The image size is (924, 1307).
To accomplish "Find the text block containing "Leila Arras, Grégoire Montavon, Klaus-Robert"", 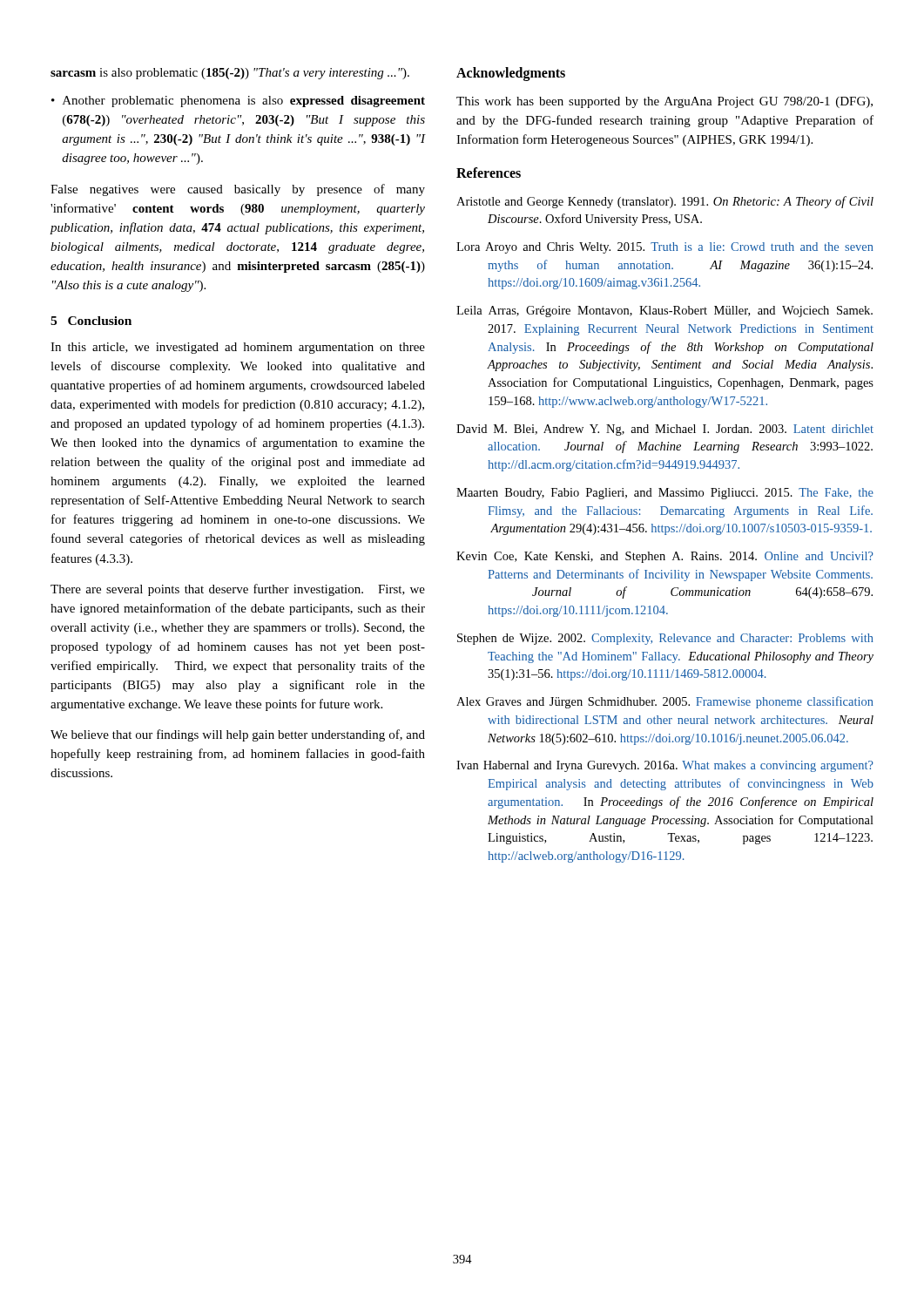I will click(x=665, y=356).
